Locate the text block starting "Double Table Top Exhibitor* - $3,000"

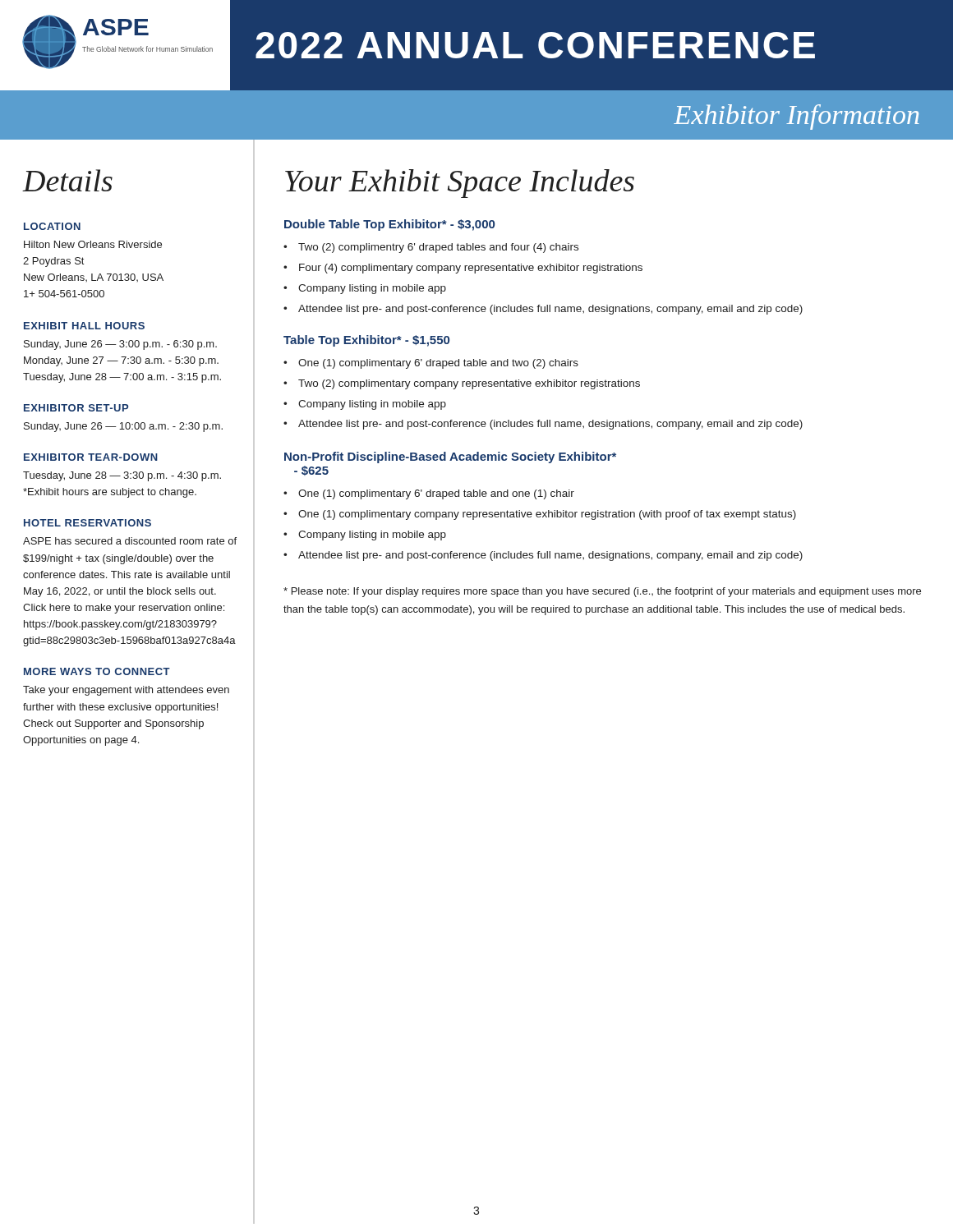[389, 224]
